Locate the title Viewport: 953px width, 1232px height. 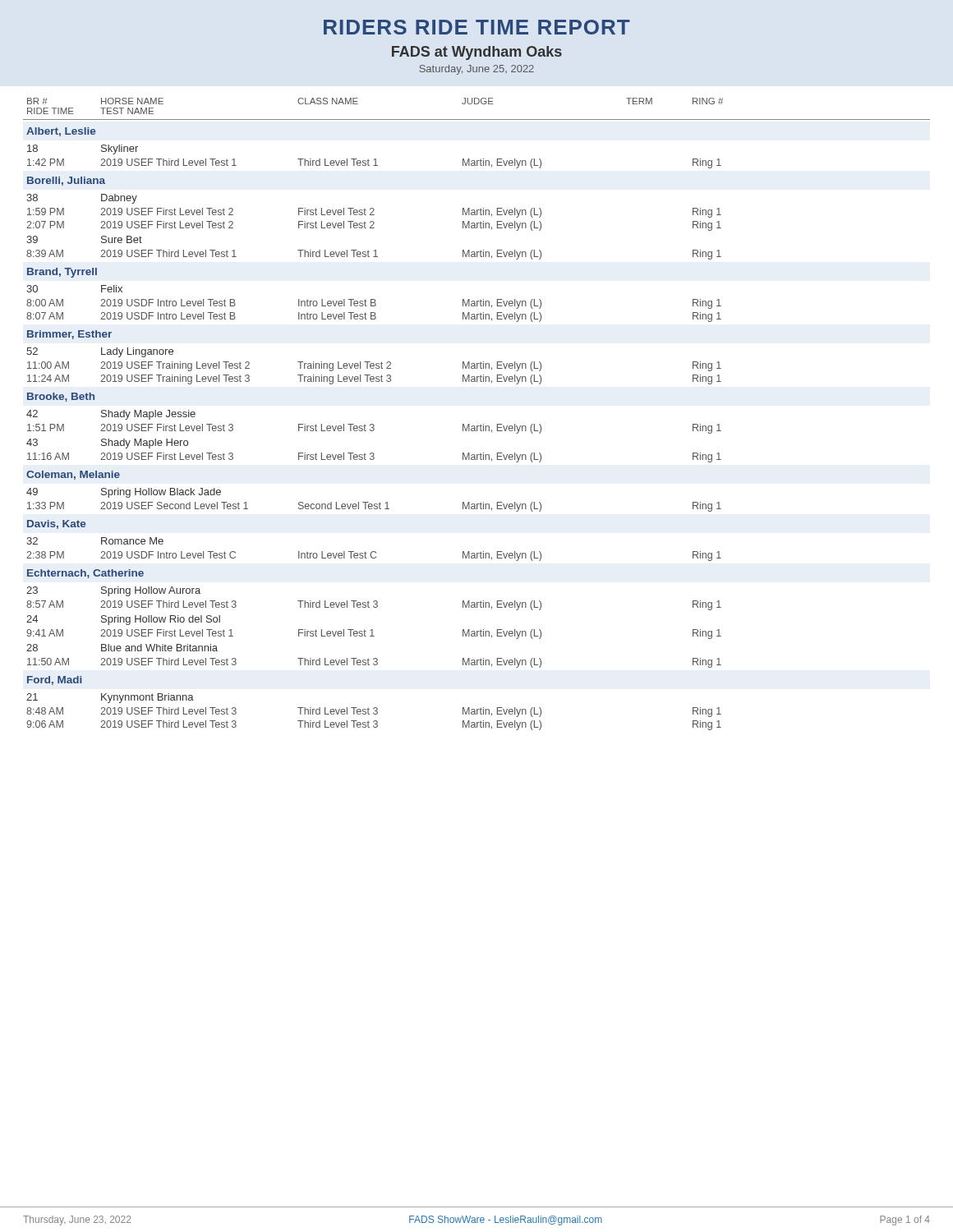tap(476, 45)
